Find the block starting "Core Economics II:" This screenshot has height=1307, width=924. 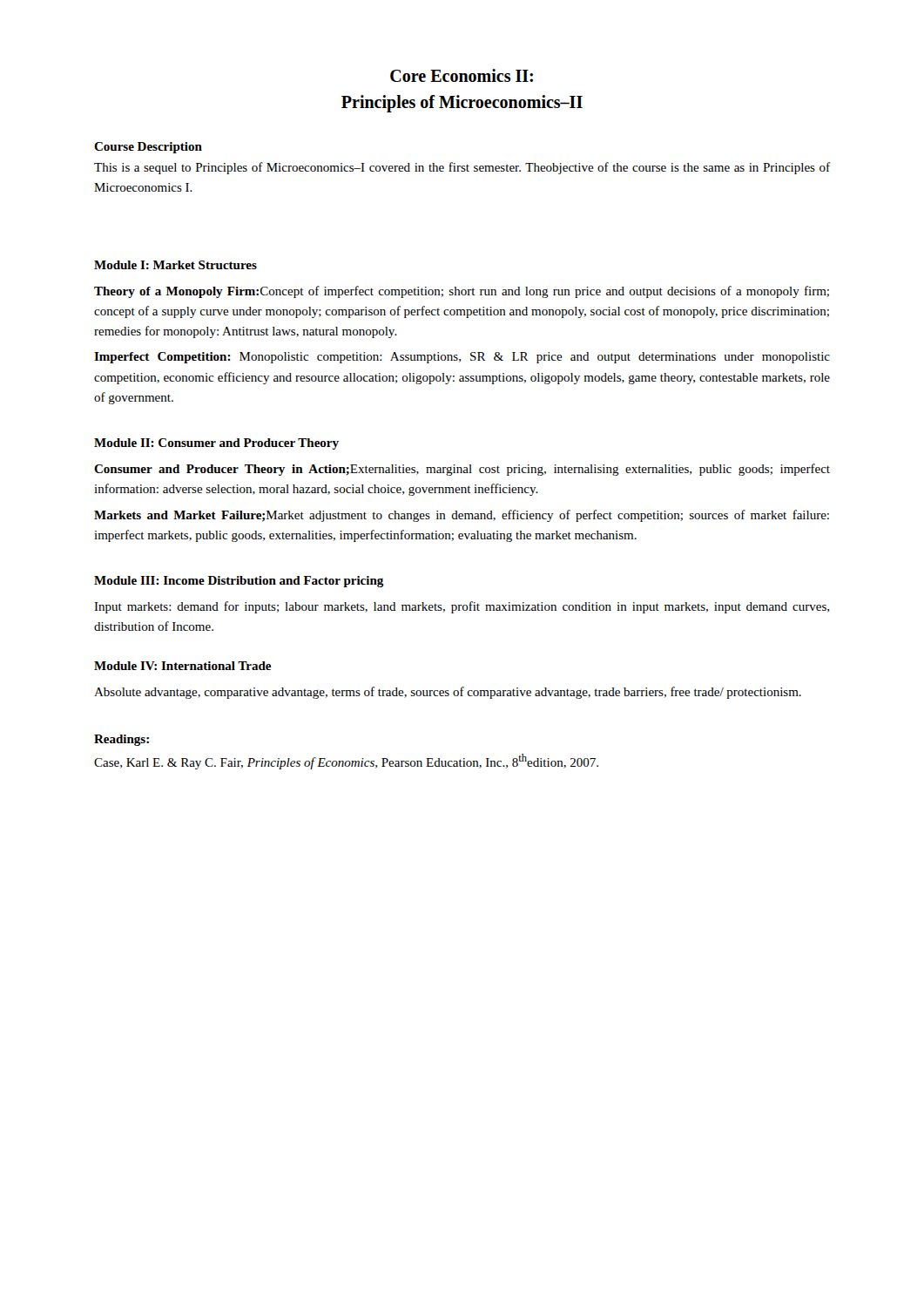pyautogui.click(x=462, y=89)
